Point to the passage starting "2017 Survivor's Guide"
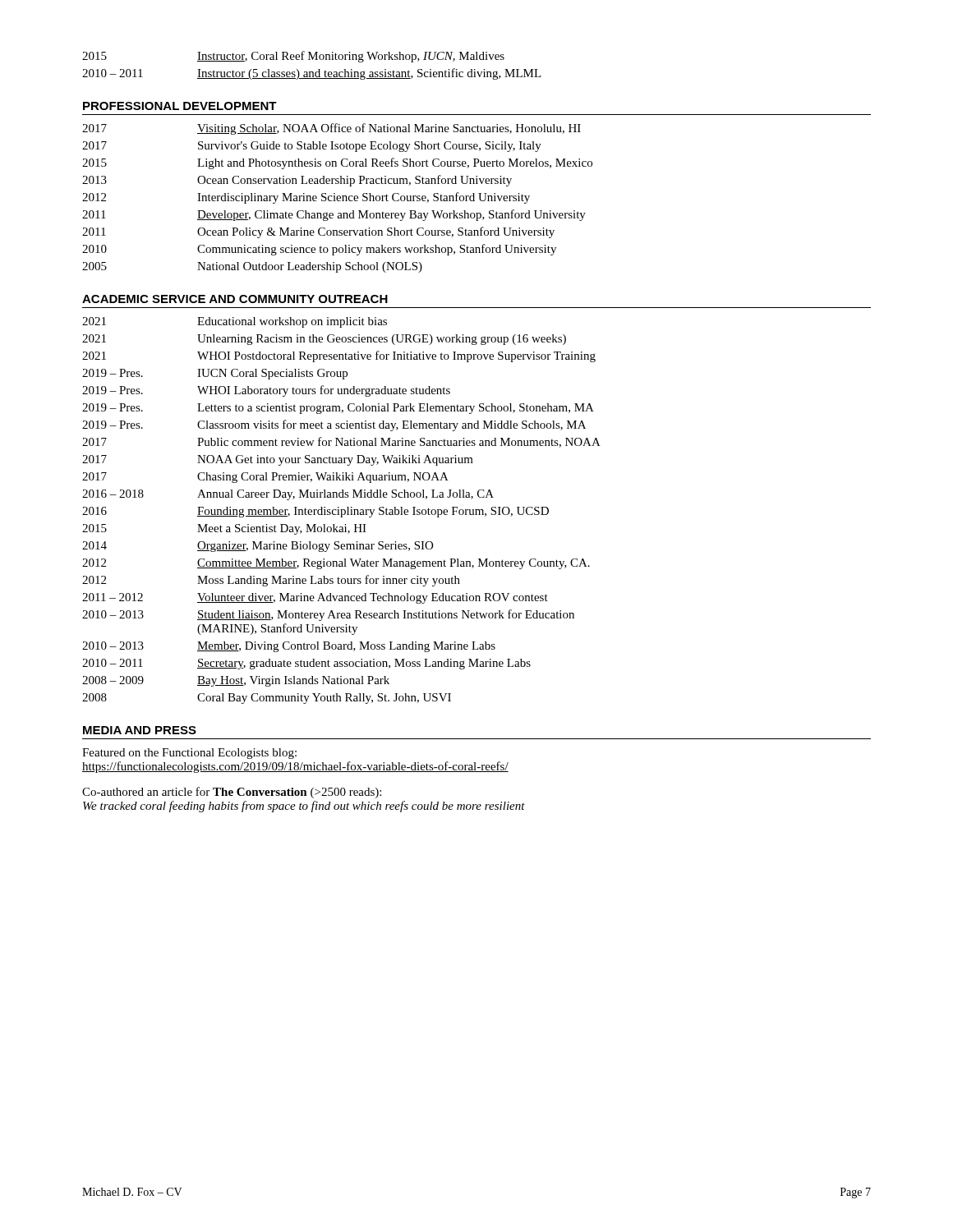Screen dimensions: 1232x953 click(476, 146)
